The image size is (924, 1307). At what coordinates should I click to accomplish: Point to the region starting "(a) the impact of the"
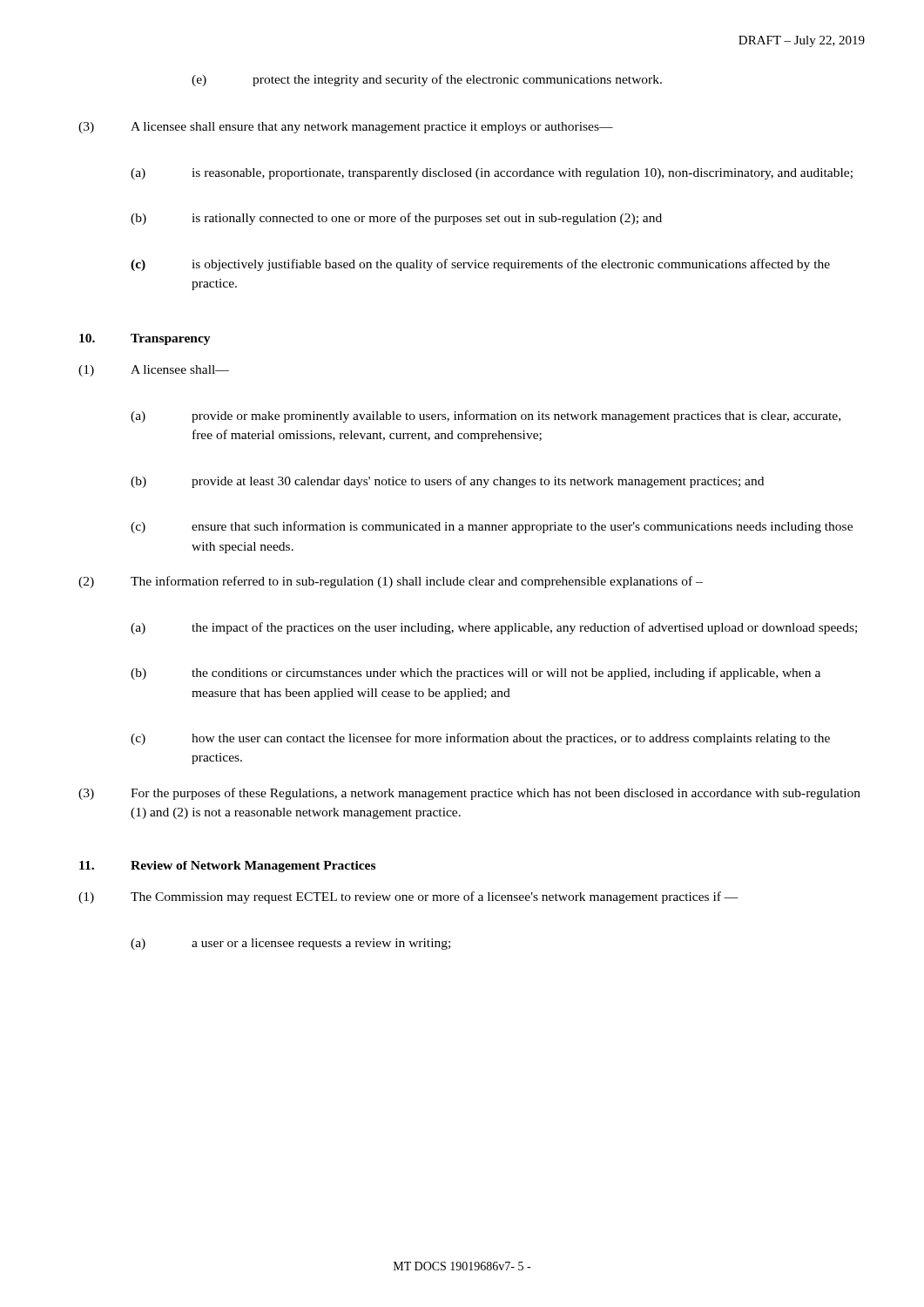point(498,627)
